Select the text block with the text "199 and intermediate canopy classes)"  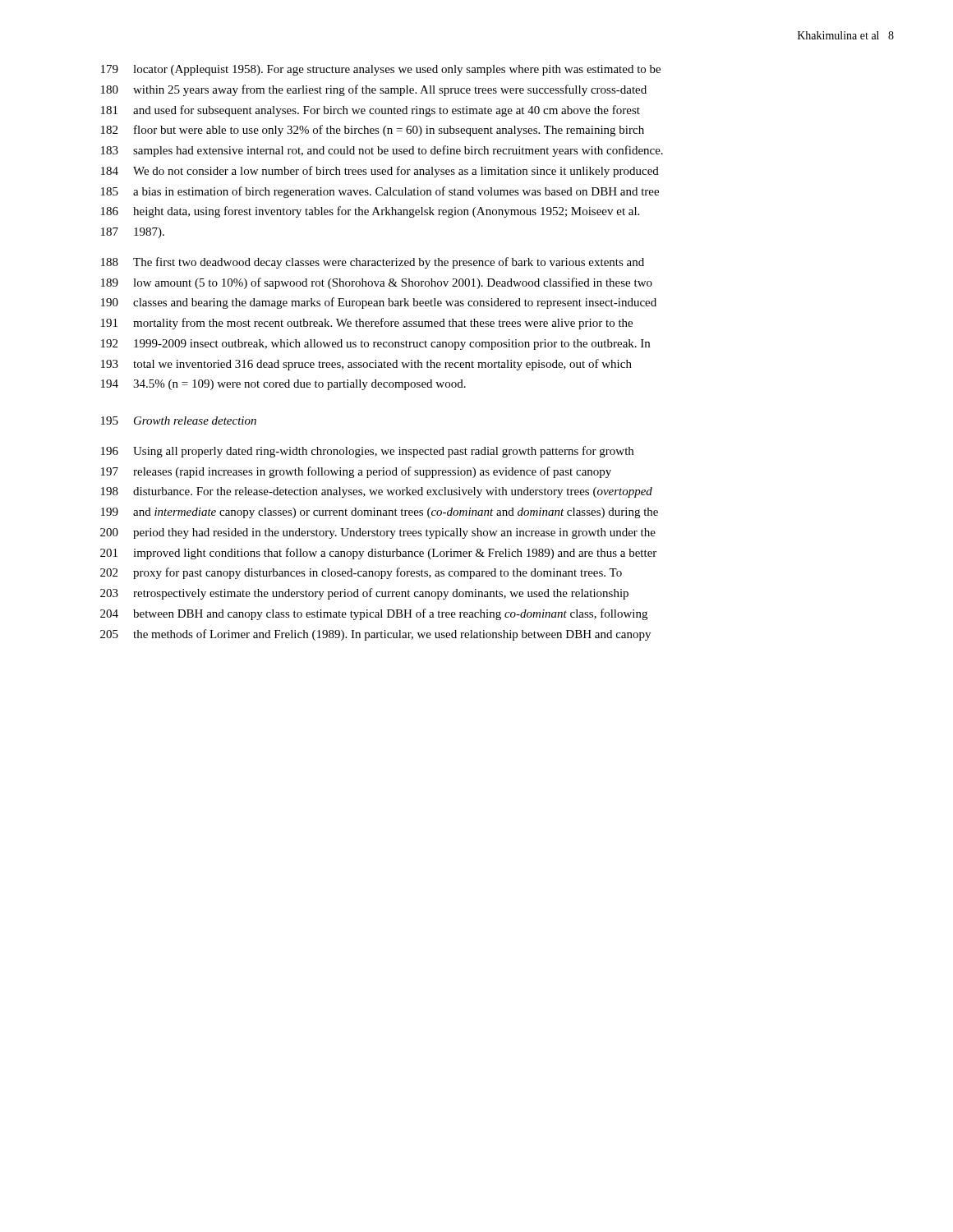(x=488, y=512)
